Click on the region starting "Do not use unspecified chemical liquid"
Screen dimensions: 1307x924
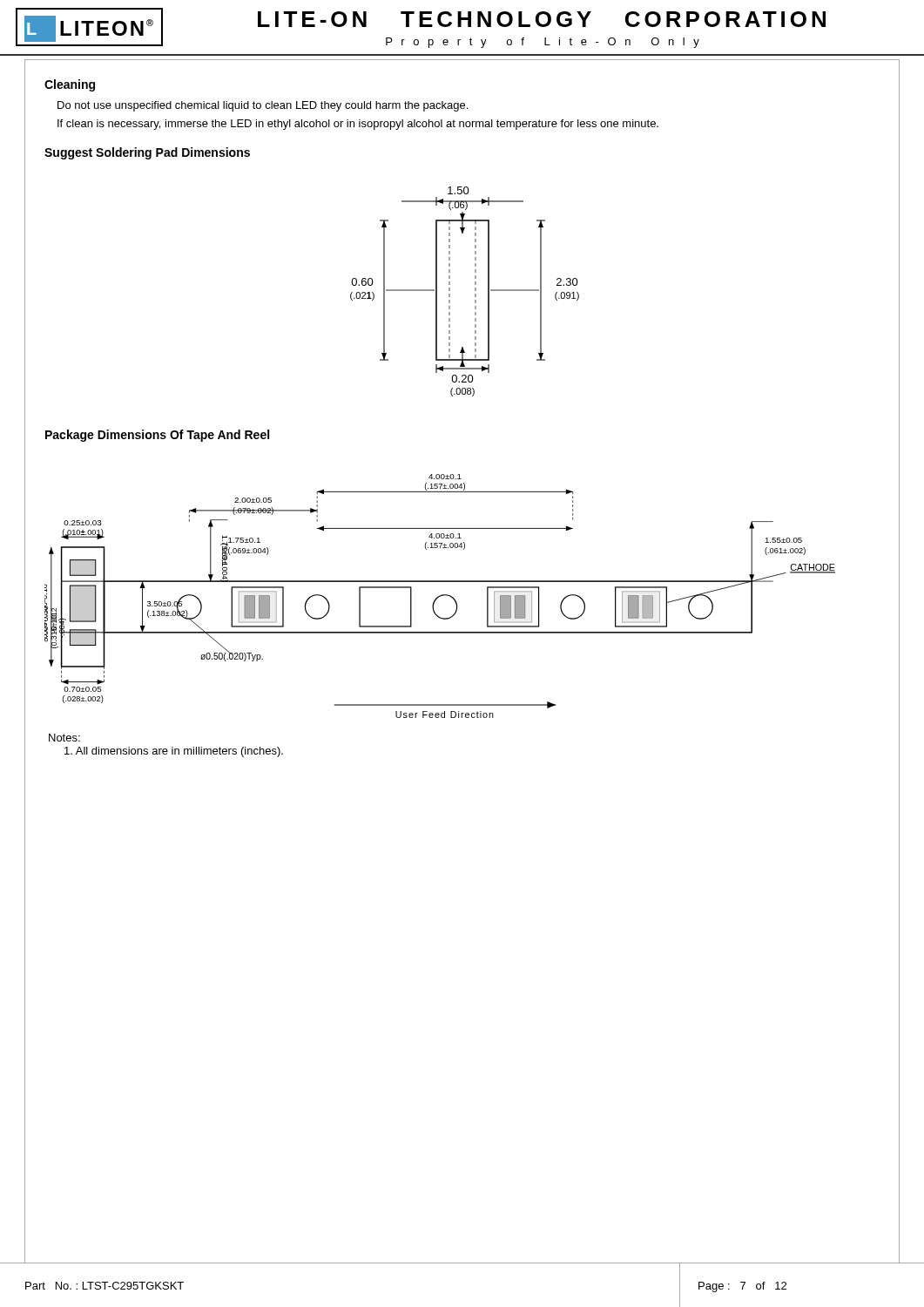coord(358,114)
